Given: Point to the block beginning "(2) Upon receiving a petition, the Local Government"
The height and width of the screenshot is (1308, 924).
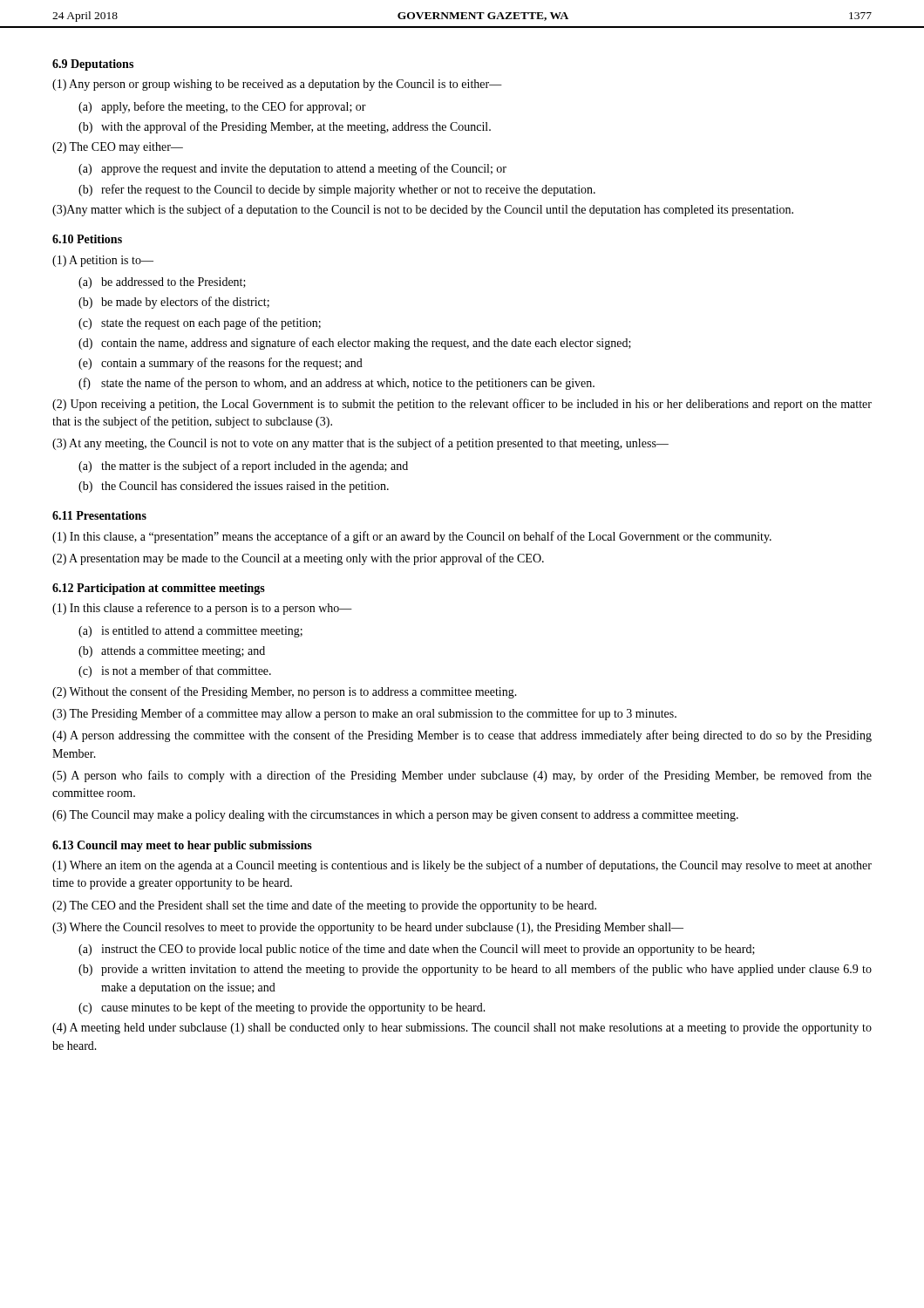Looking at the screenshot, I should (x=462, y=413).
